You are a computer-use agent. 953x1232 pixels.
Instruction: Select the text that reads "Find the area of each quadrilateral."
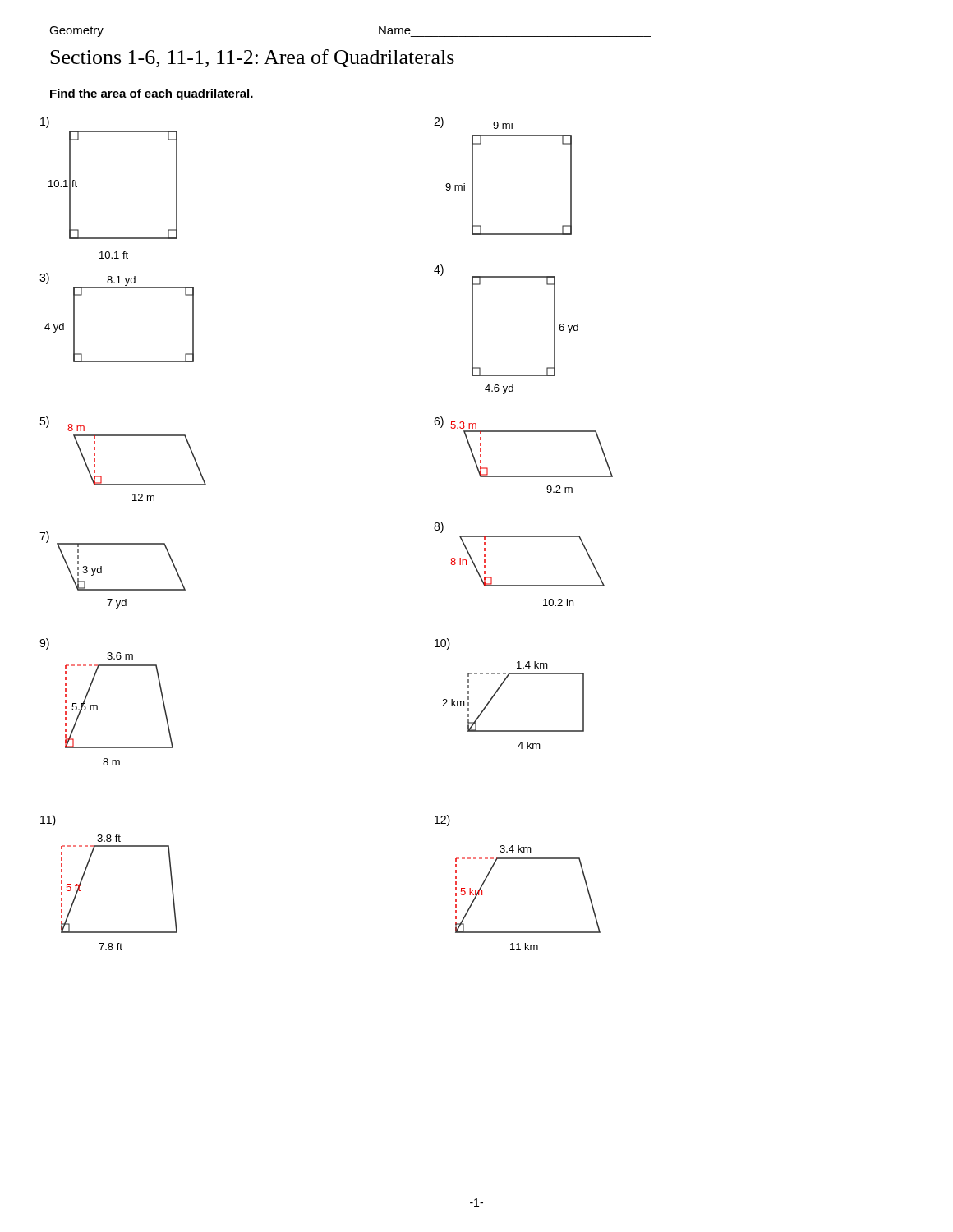point(151,93)
